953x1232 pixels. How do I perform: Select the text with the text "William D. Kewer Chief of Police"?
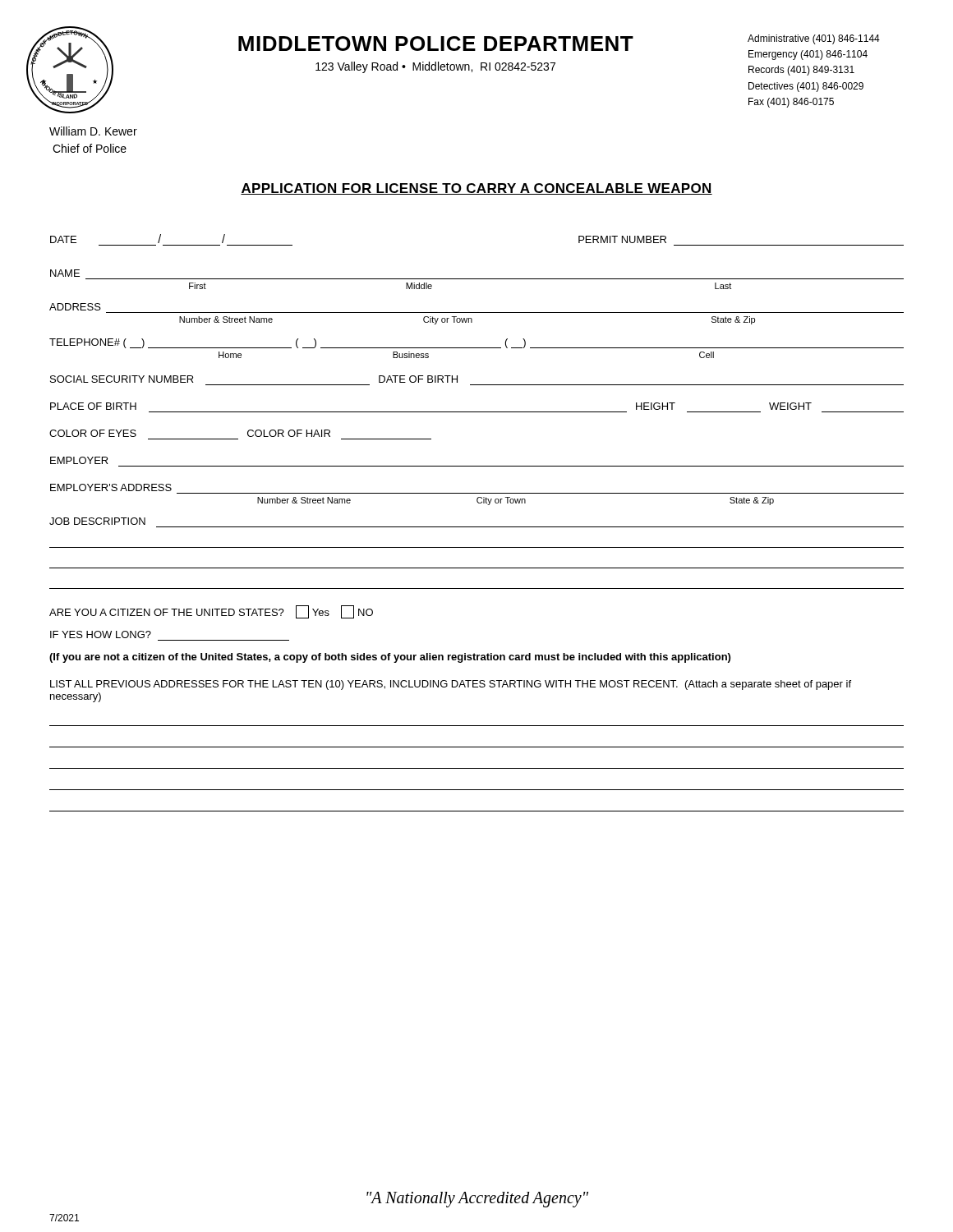(93, 140)
